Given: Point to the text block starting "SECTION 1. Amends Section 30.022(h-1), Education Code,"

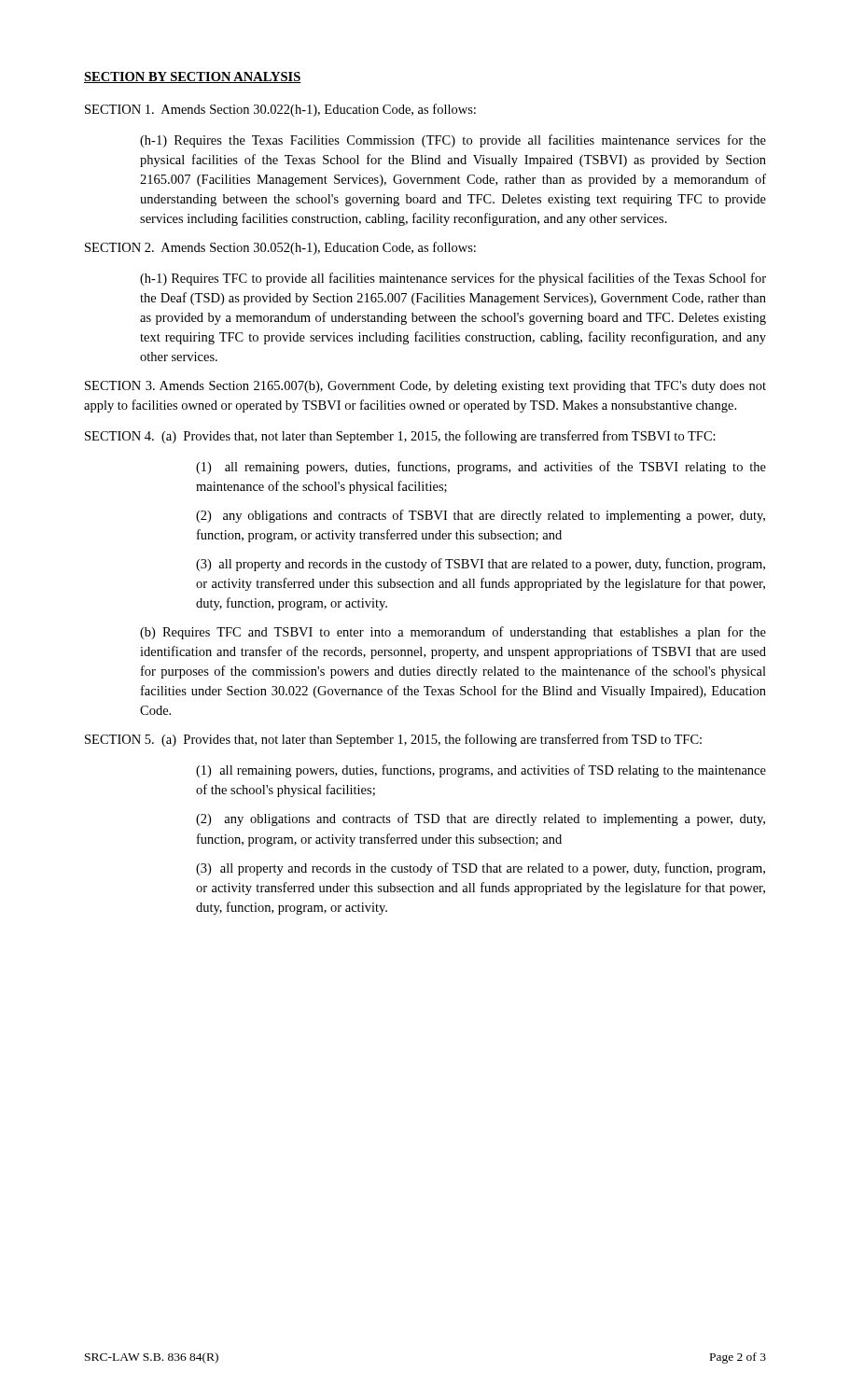Looking at the screenshot, I should point(280,109).
